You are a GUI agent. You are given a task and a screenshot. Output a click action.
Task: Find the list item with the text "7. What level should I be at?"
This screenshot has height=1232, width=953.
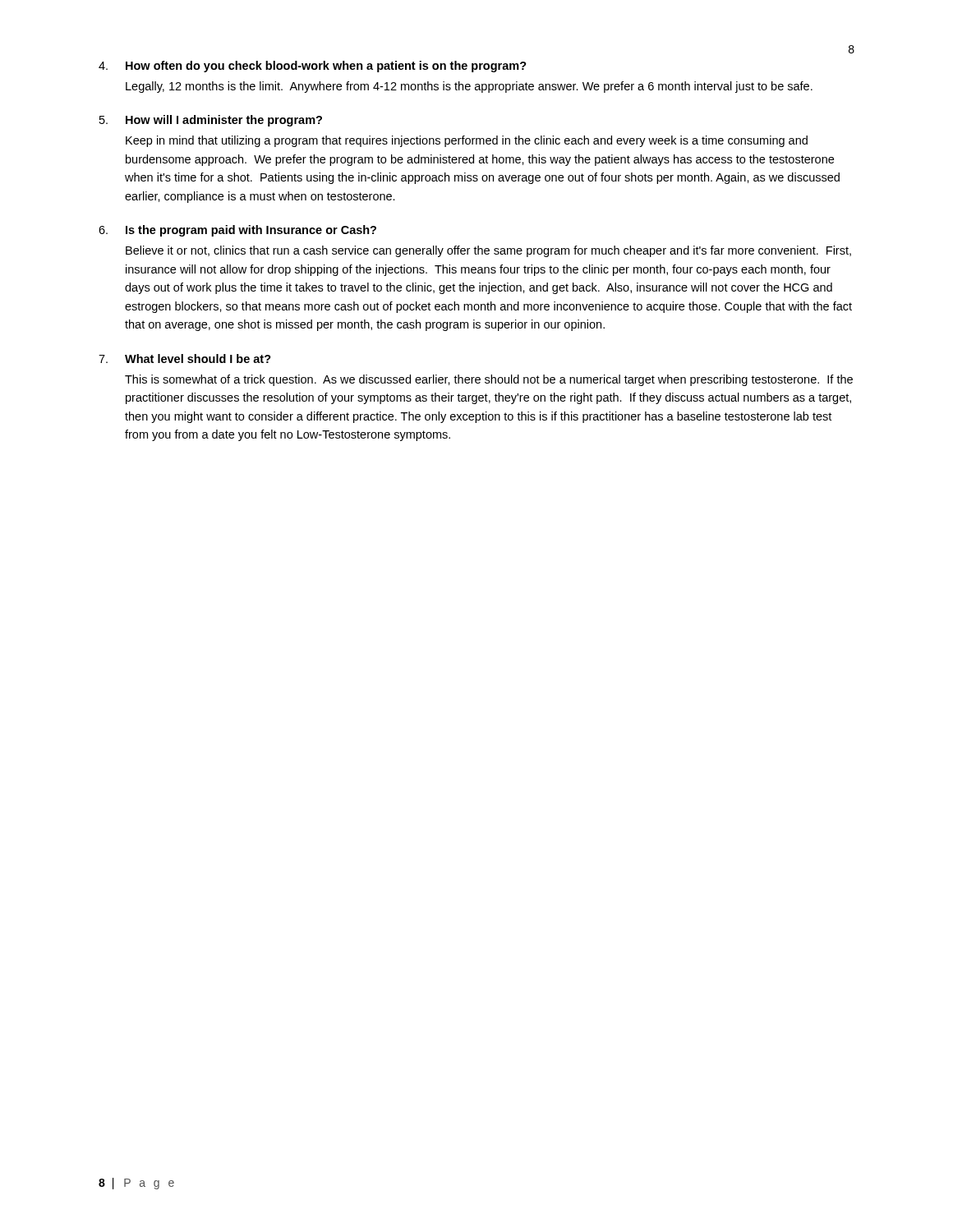(x=476, y=398)
